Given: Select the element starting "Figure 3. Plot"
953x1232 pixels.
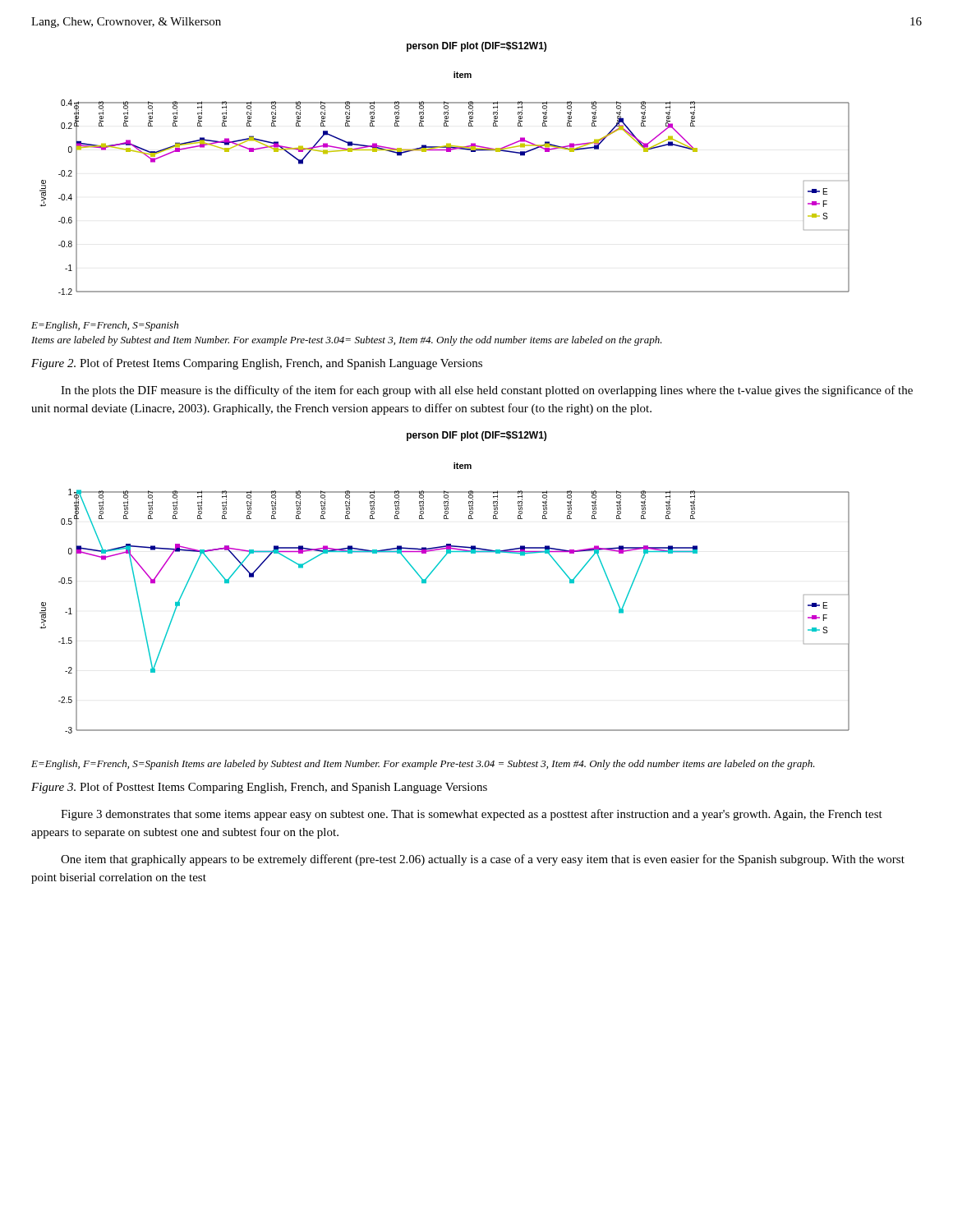Looking at the screenshot, I should (x=259, y=787).
